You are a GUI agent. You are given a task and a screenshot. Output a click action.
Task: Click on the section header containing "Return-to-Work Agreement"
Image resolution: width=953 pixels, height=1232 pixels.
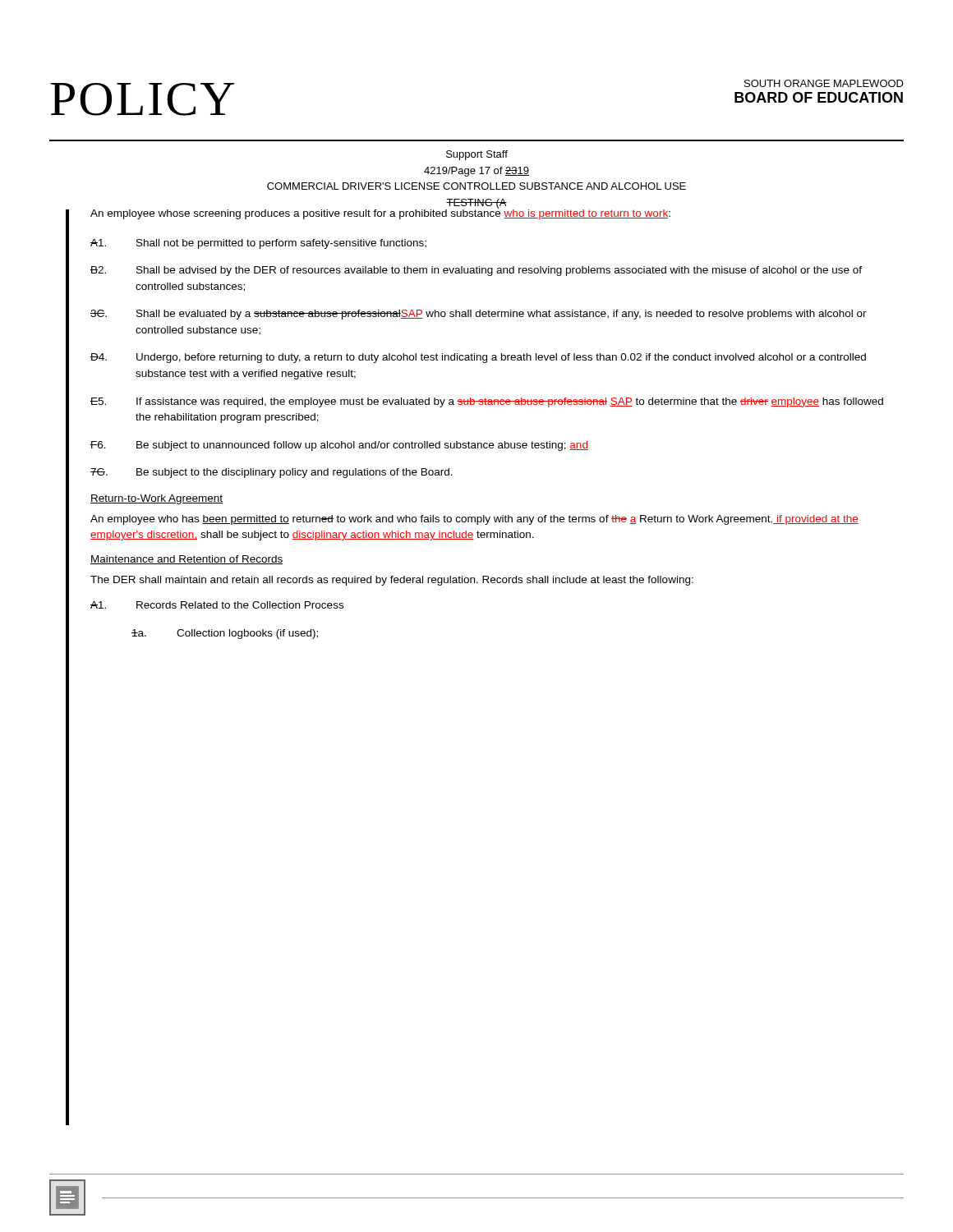(157, 498)
